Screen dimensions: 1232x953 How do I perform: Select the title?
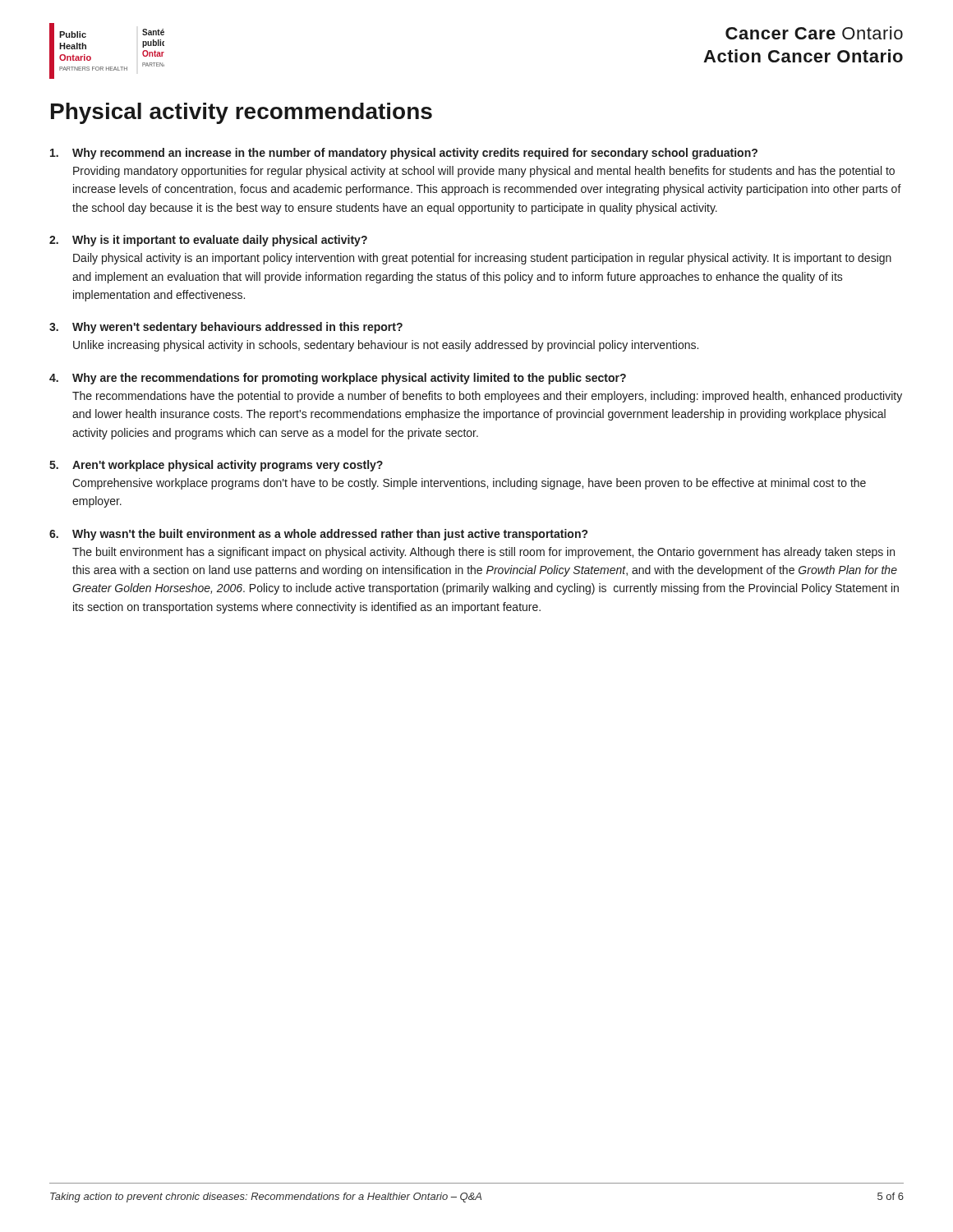click(x=241, y=111)
